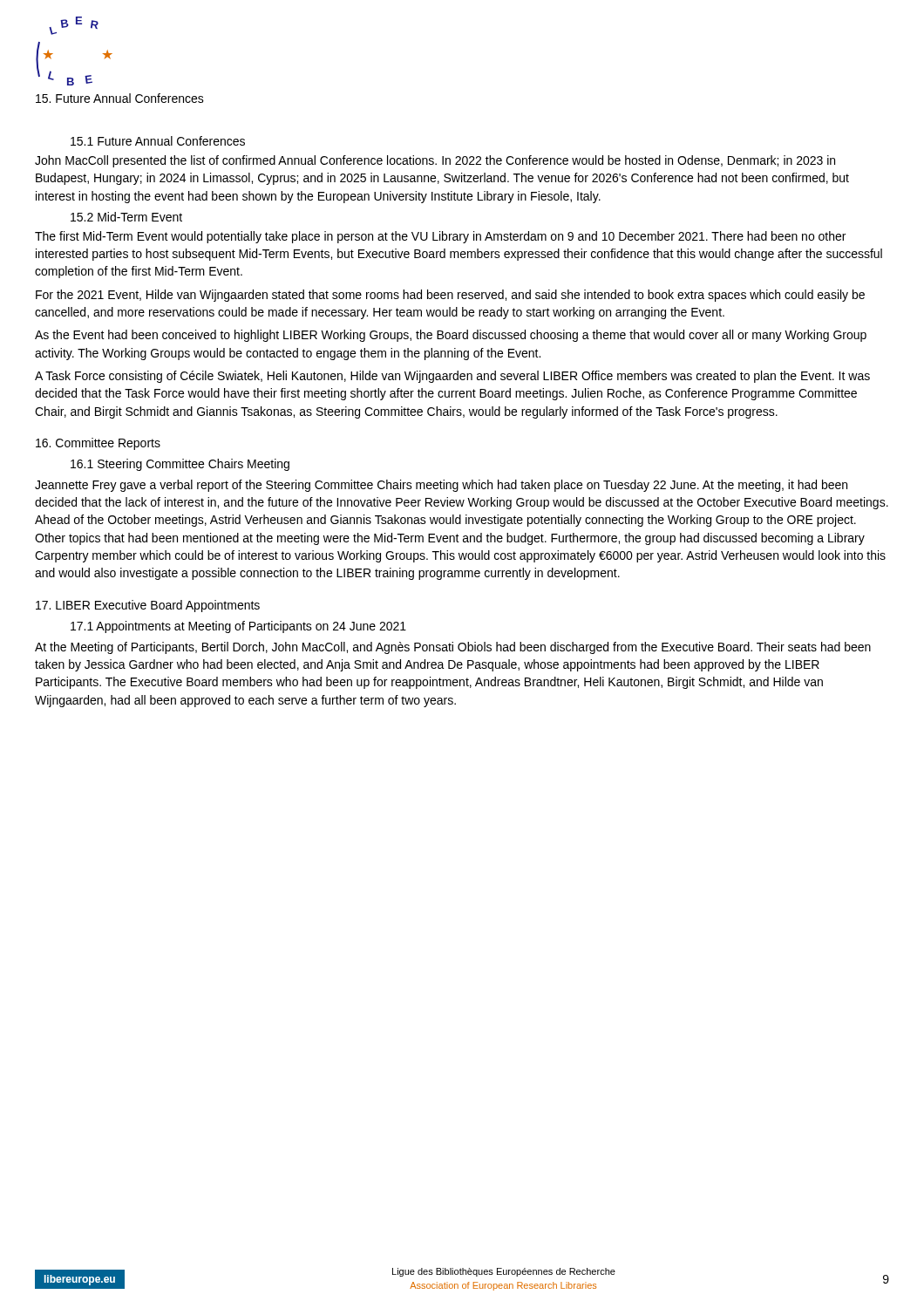924x1308 pixels.
Task: Locate the section header that opens with "15.1 Future Annual"
Action: [158, 141]
